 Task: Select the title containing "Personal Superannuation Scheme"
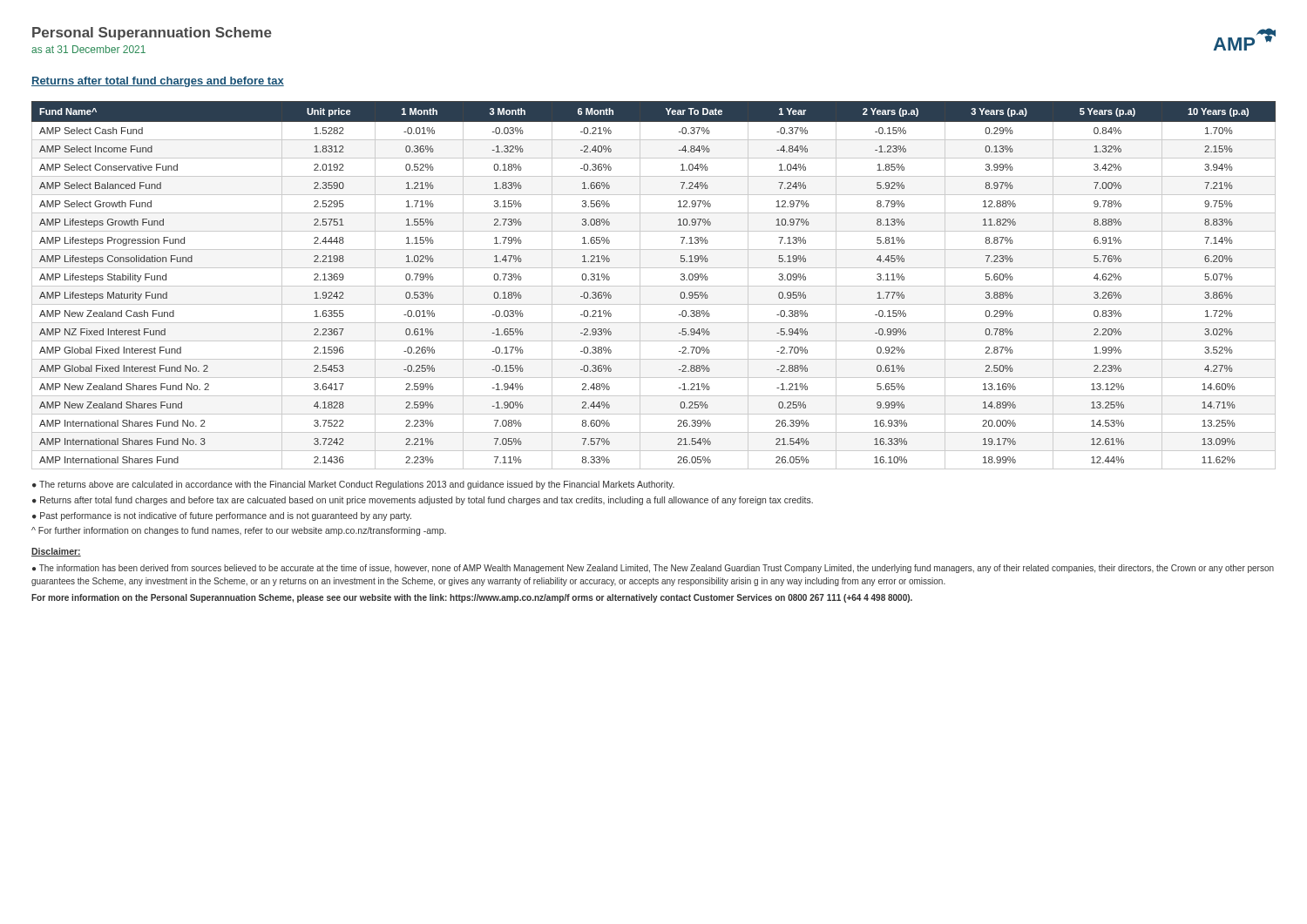152,33
